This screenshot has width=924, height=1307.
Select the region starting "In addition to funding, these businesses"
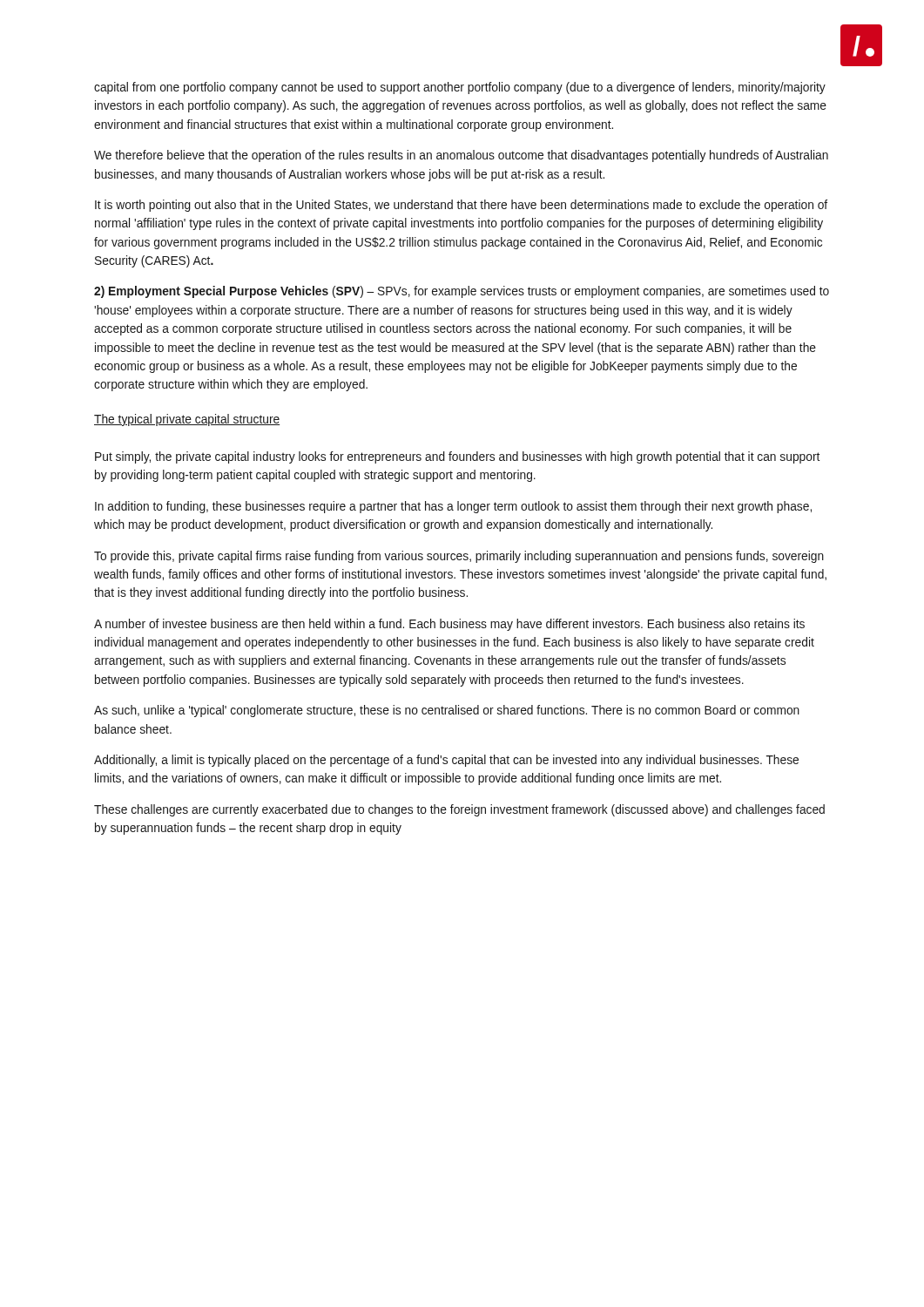point(453,516)
